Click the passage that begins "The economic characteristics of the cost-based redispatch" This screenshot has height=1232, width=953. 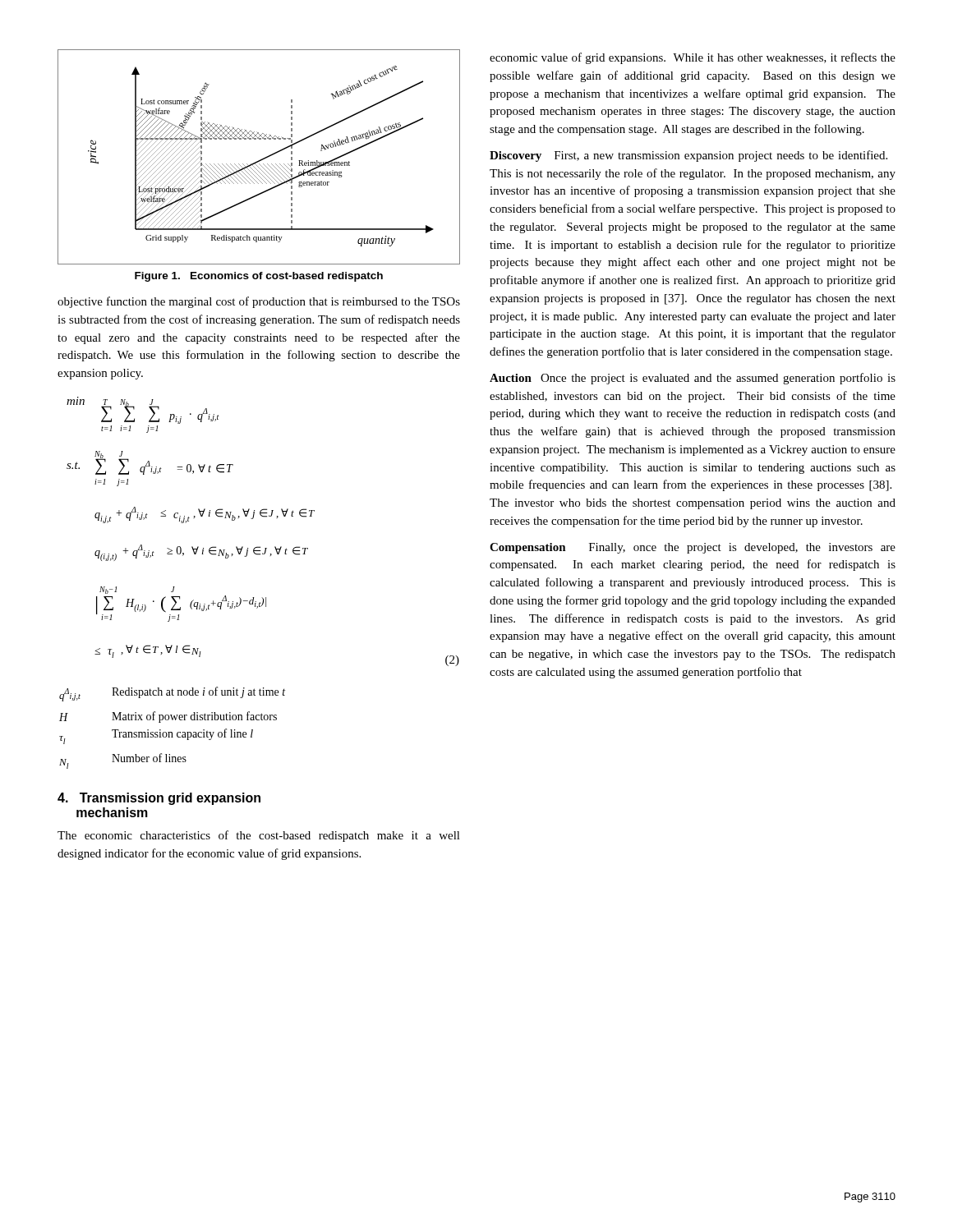click(x=259, y=844)
